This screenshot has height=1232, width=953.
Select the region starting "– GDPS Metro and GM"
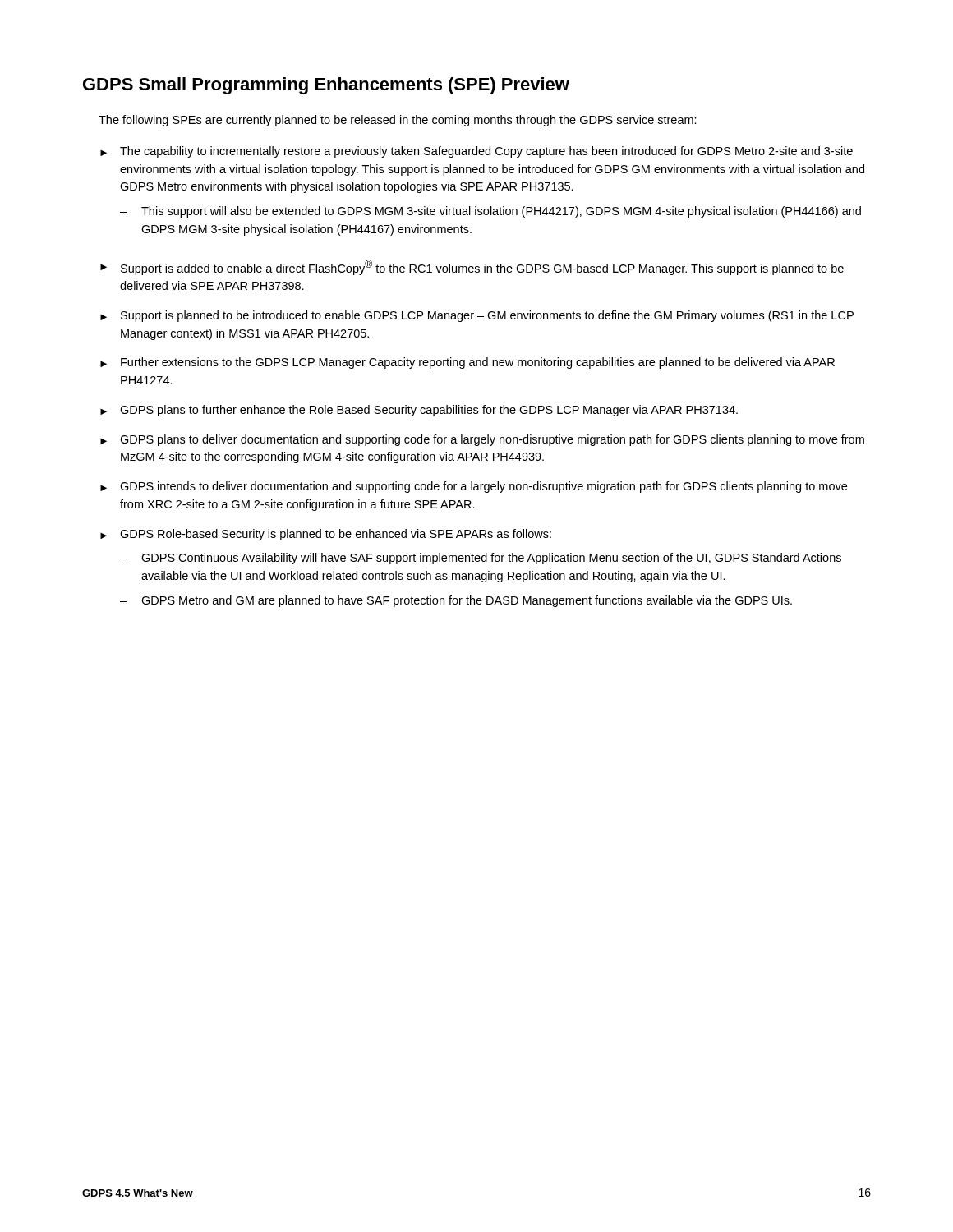(495, 601)
